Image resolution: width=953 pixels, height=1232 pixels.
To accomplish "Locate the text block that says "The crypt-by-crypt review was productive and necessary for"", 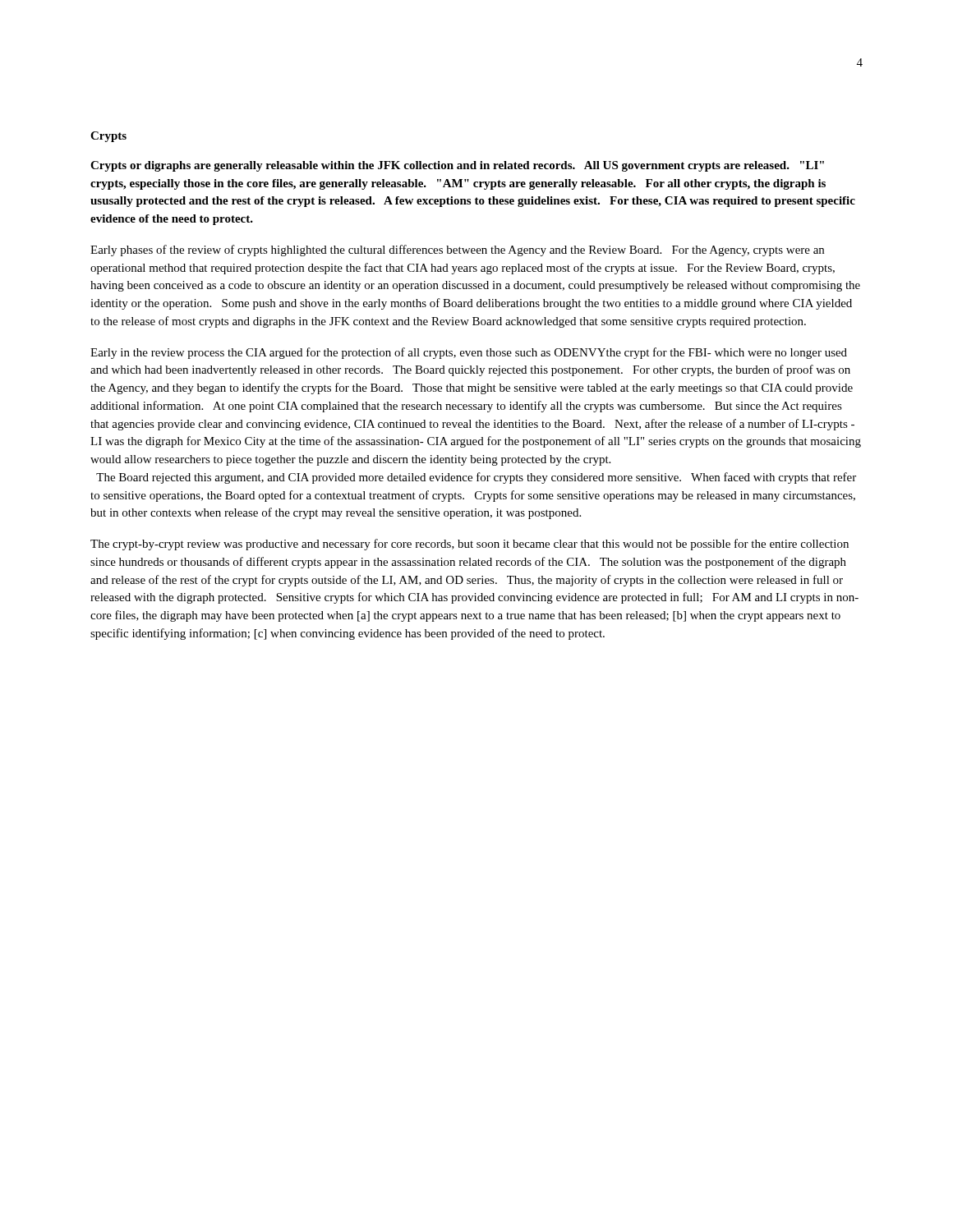I will coord(474,588).
